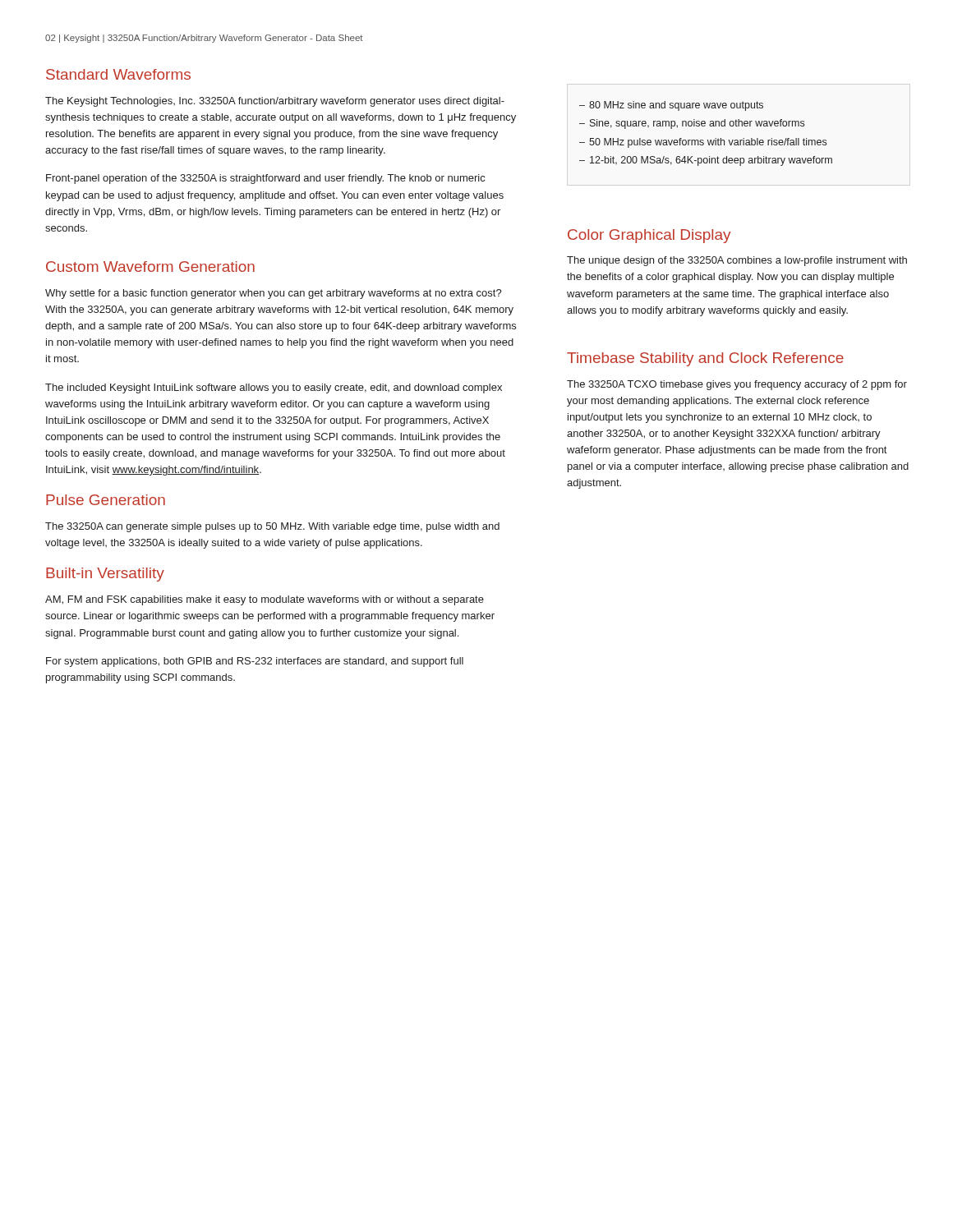Click on the text block starting "AM, FM and"
The height and width of the screenshot is (1232, 953).
click(x=270, y=616)
